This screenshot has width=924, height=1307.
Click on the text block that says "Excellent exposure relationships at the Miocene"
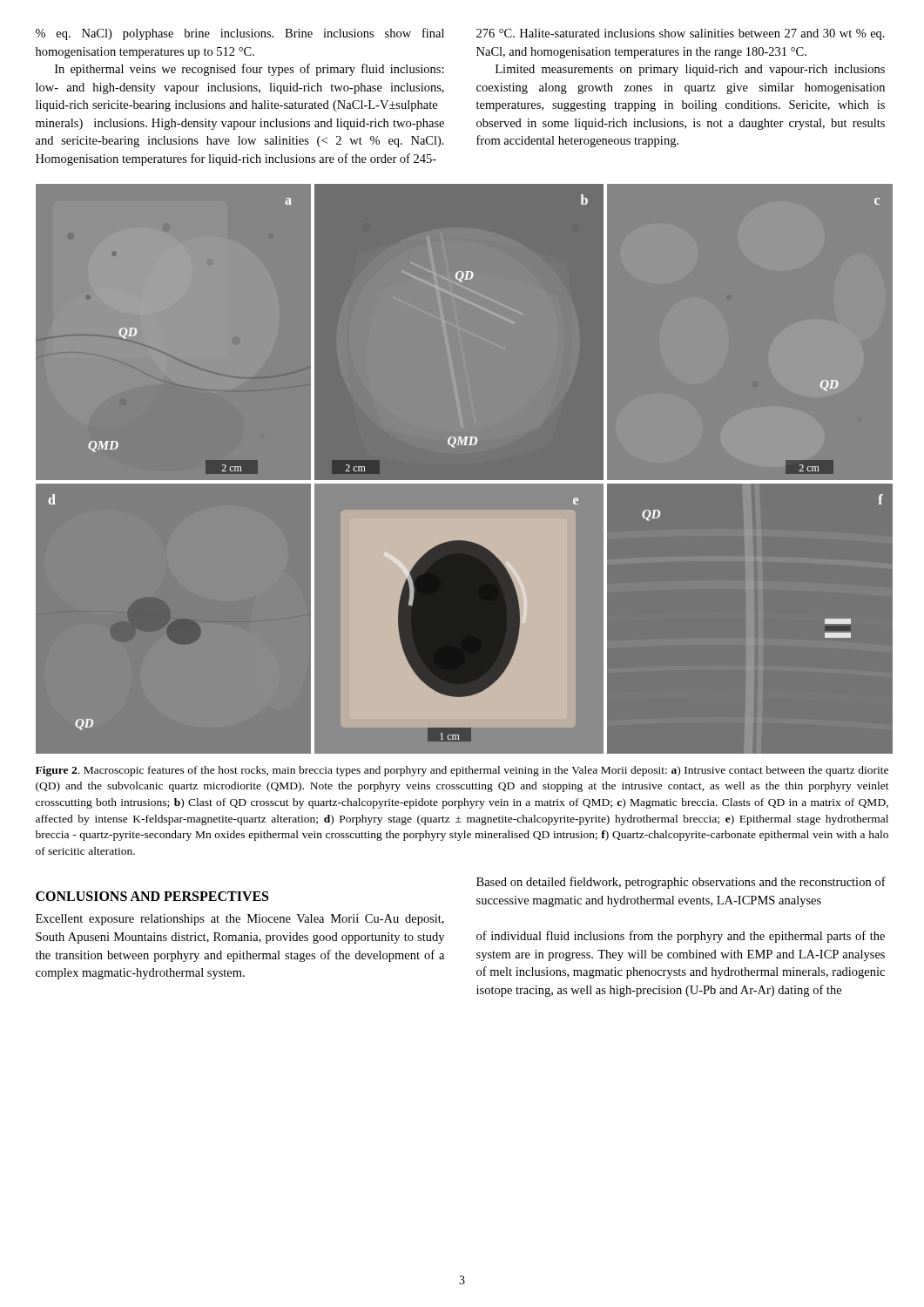pyautogui.click(x=240, y=946)
